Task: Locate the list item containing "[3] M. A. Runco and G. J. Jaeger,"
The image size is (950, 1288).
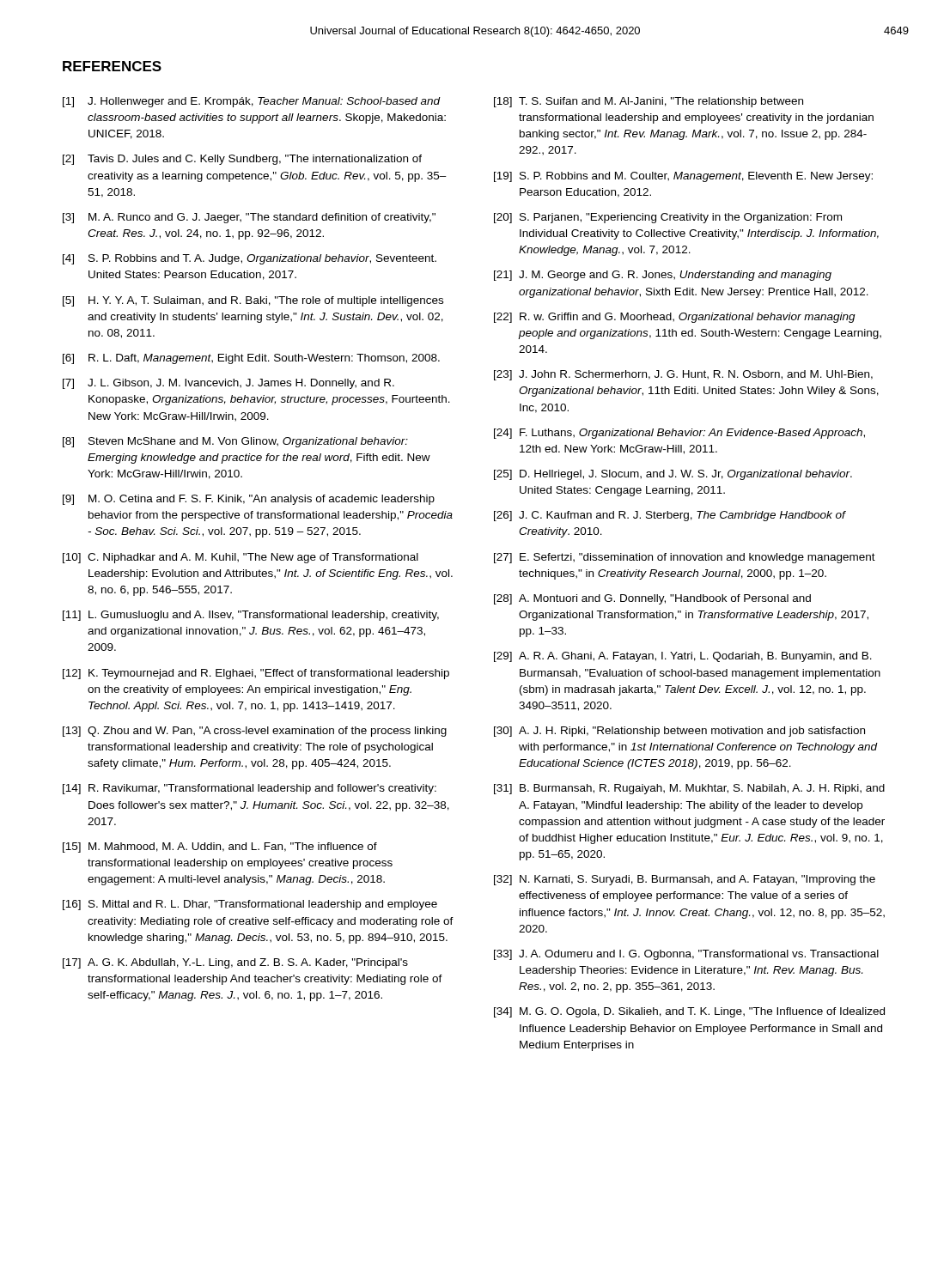Action: click(259, 225)
